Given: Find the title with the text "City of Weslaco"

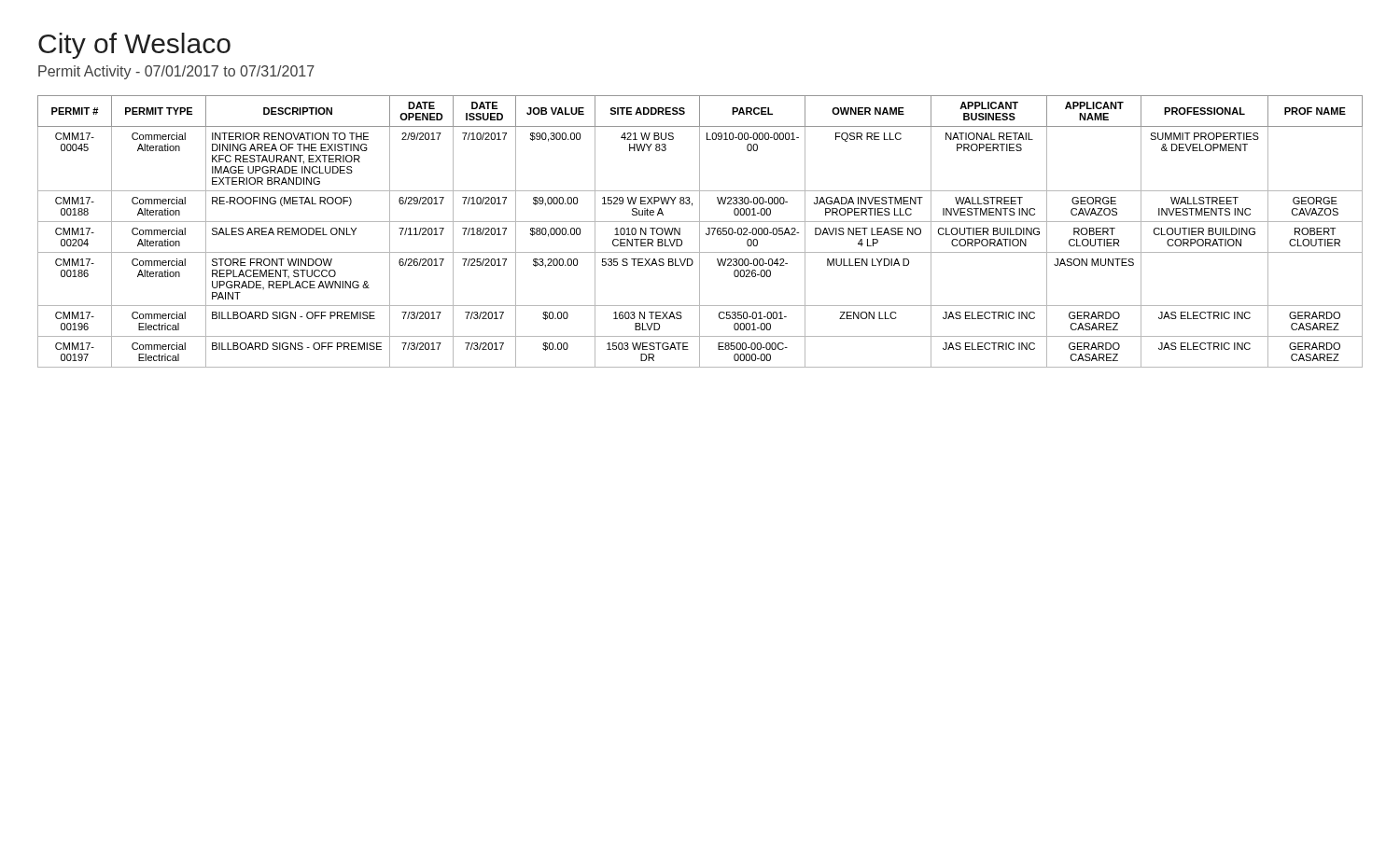Looking at the screenshot, I should click(134, 43).
